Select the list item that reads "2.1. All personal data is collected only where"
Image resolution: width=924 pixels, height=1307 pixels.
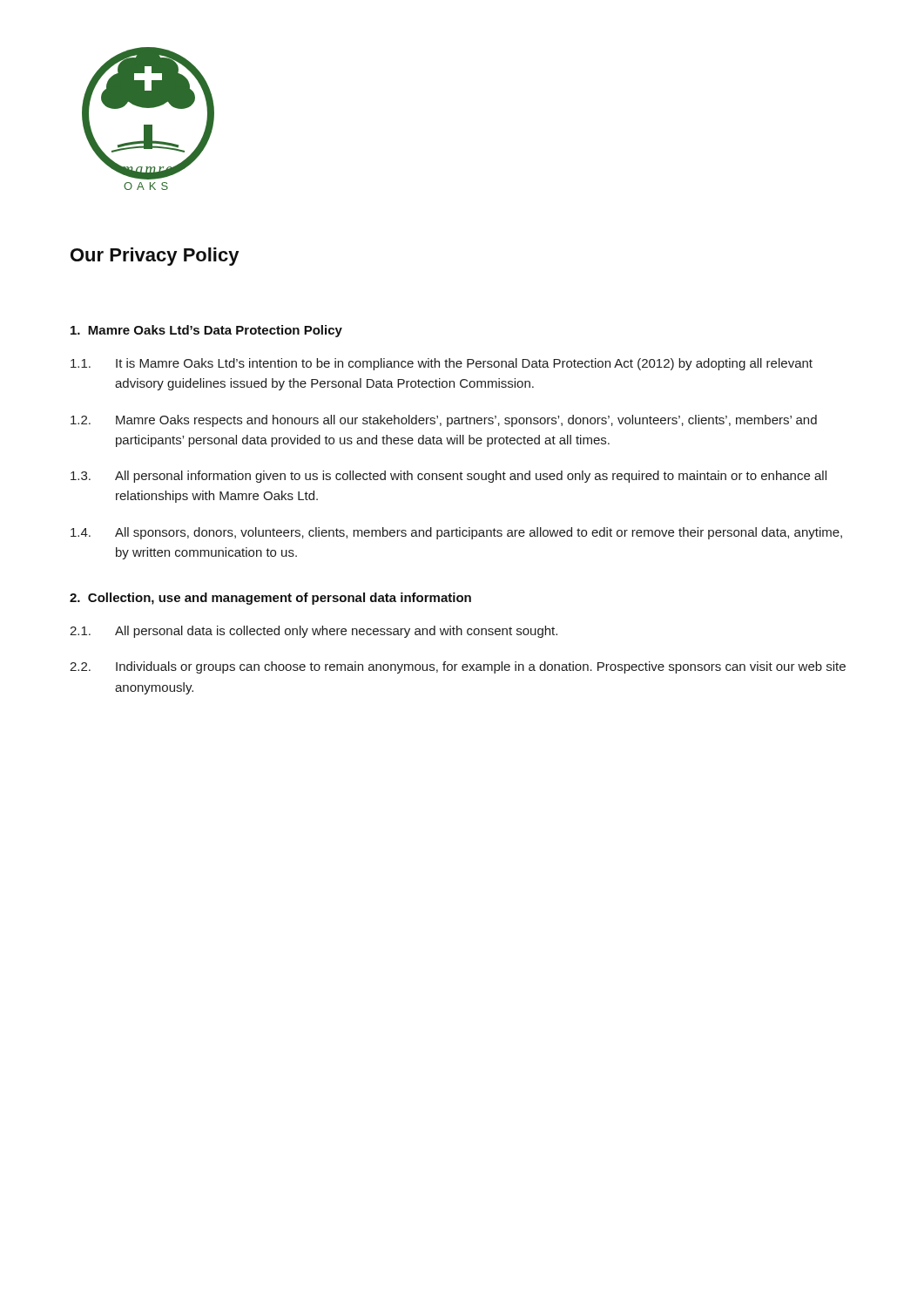[462, 631]
